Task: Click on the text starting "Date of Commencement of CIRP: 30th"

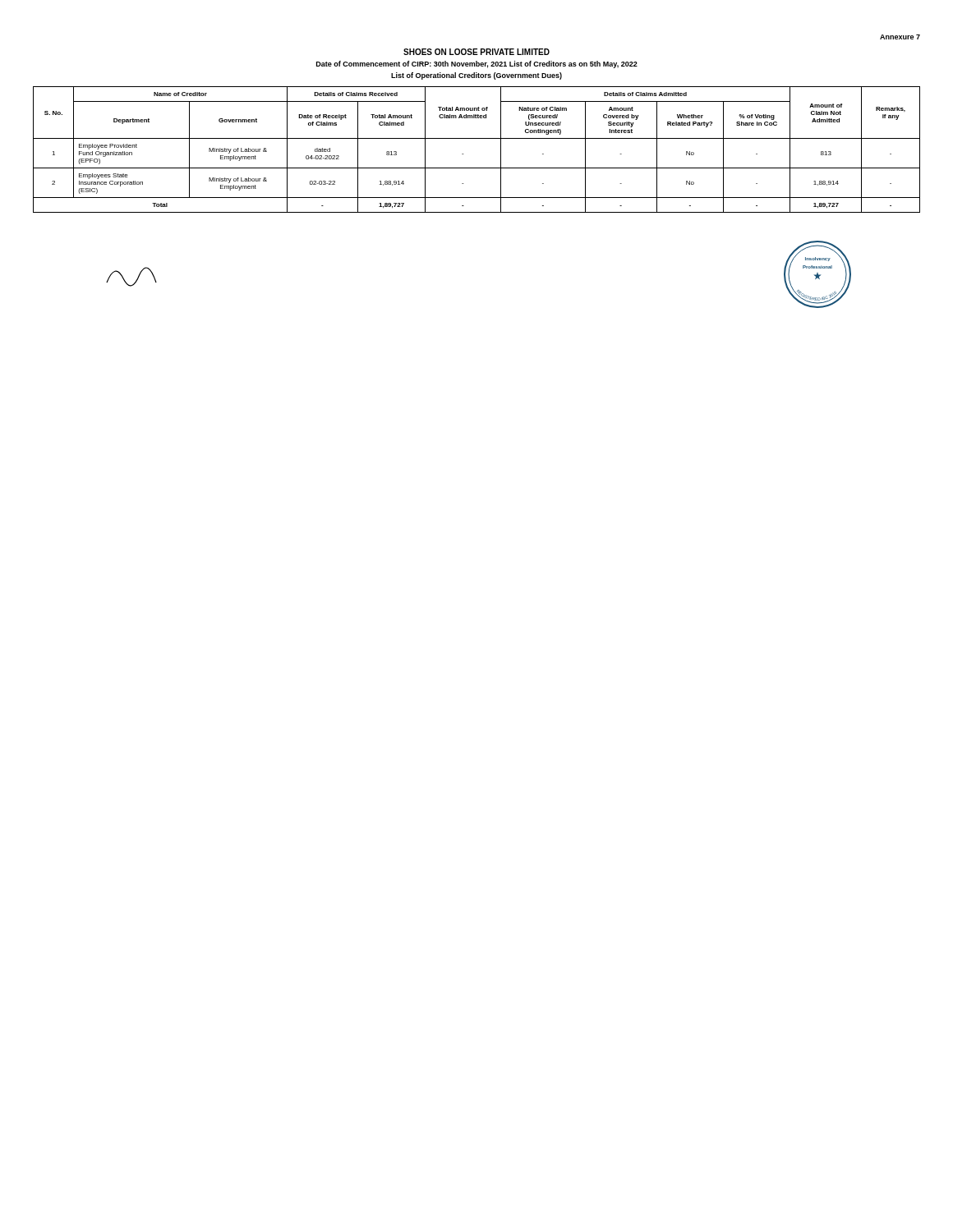Action: 476,64
